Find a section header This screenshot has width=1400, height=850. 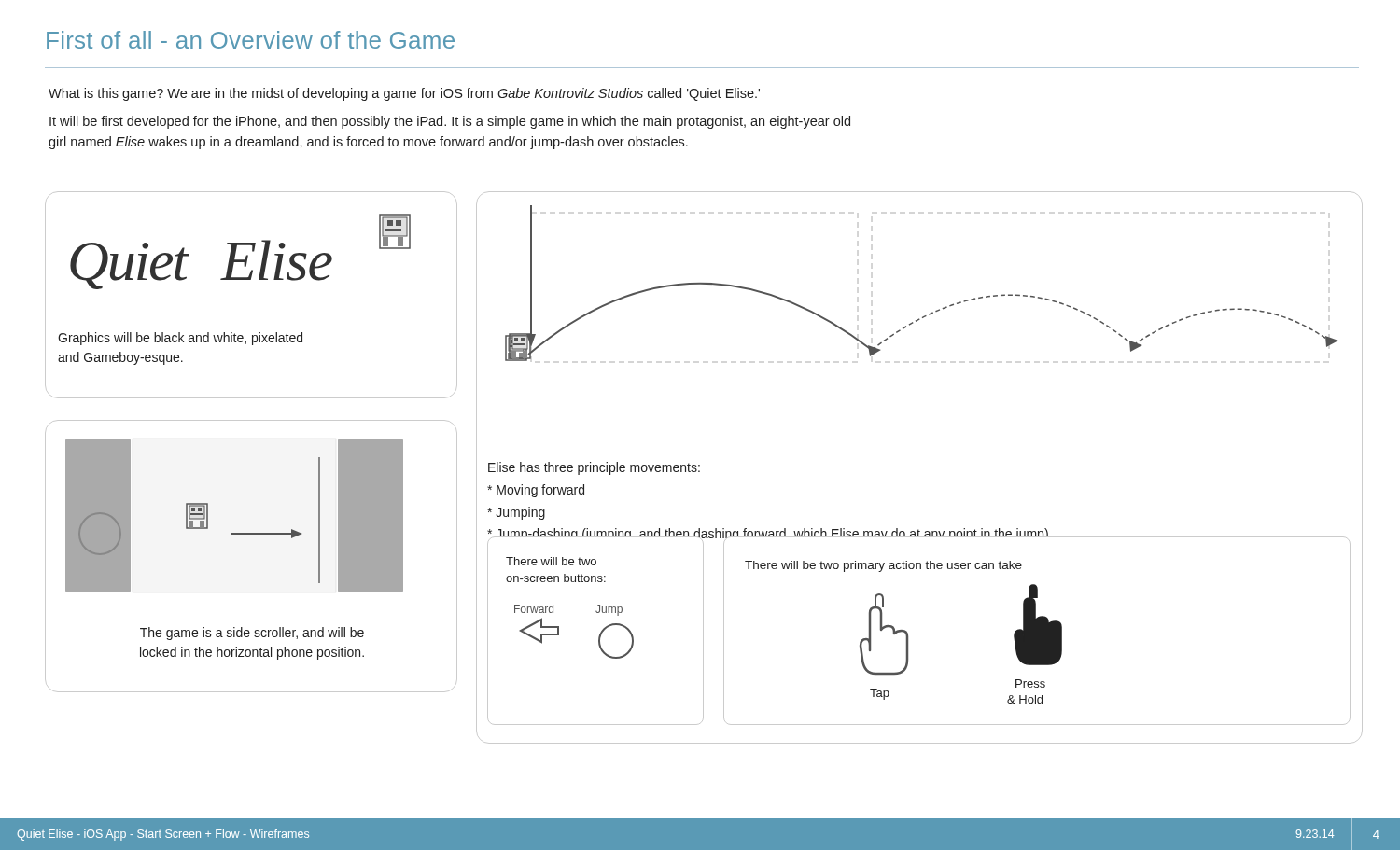pyautogui.click(x=250, y=40)
